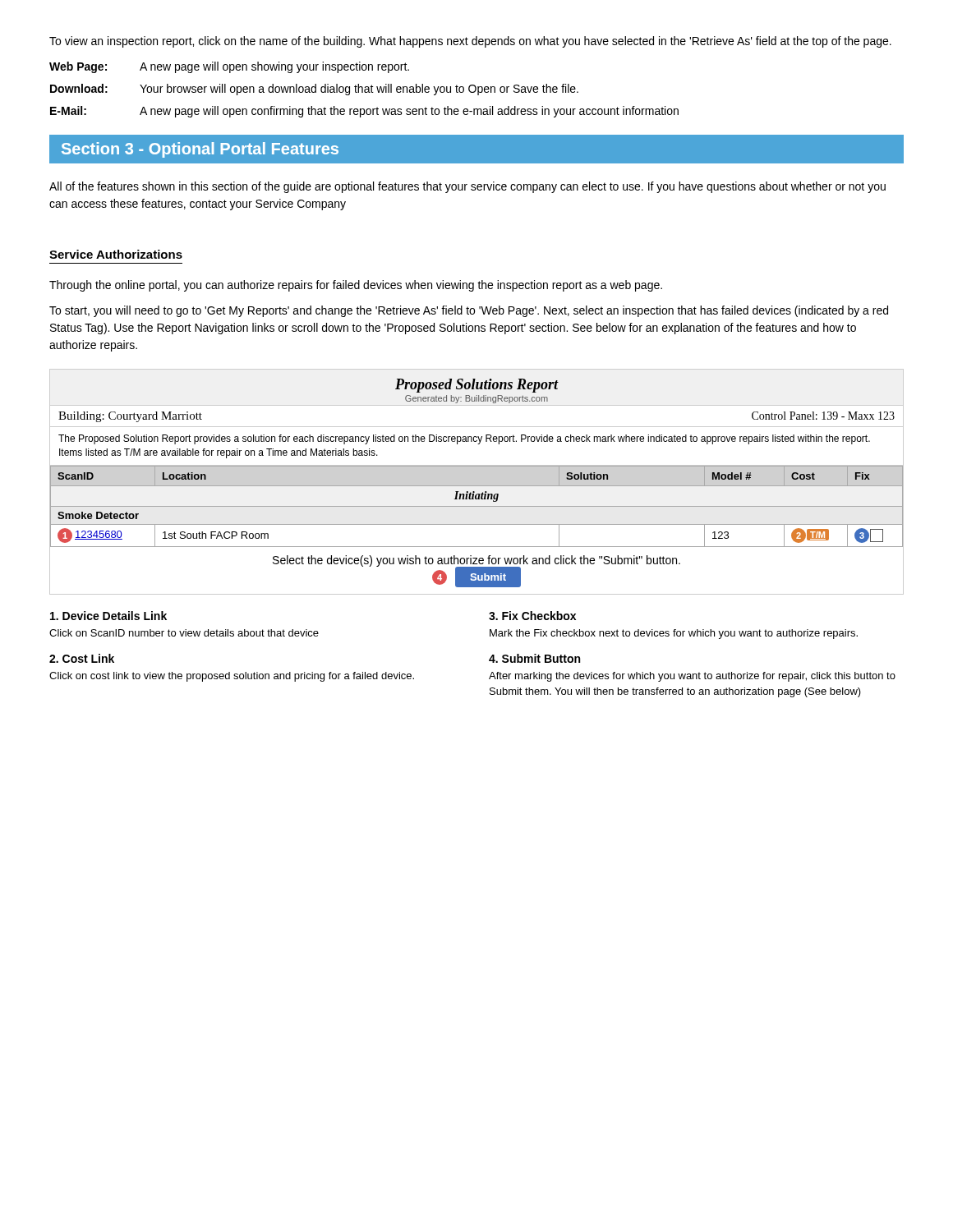Find the region starting "To view an"

[x=471, y=41]
